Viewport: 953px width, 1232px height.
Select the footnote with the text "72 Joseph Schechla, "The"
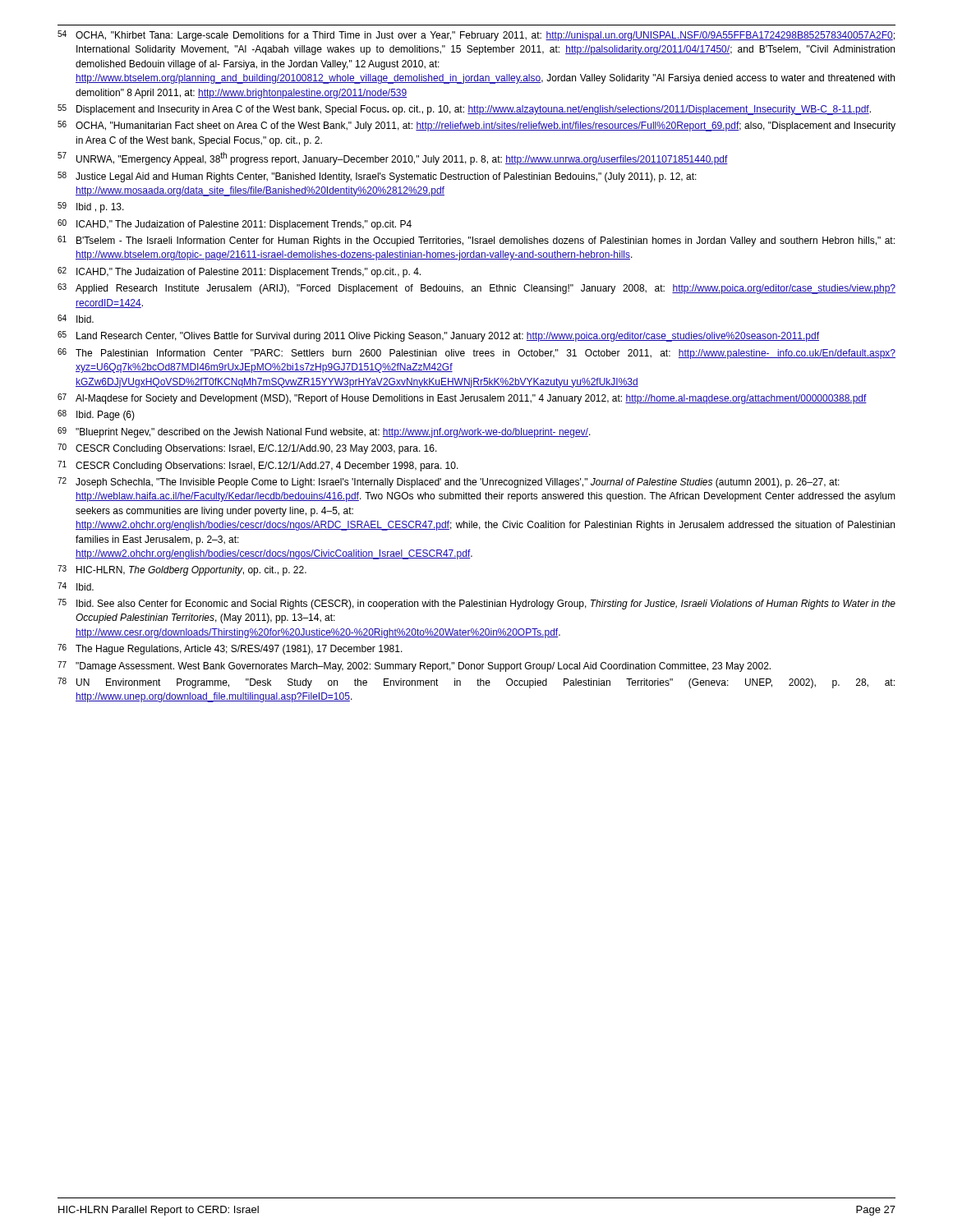(x=476, y=518)
